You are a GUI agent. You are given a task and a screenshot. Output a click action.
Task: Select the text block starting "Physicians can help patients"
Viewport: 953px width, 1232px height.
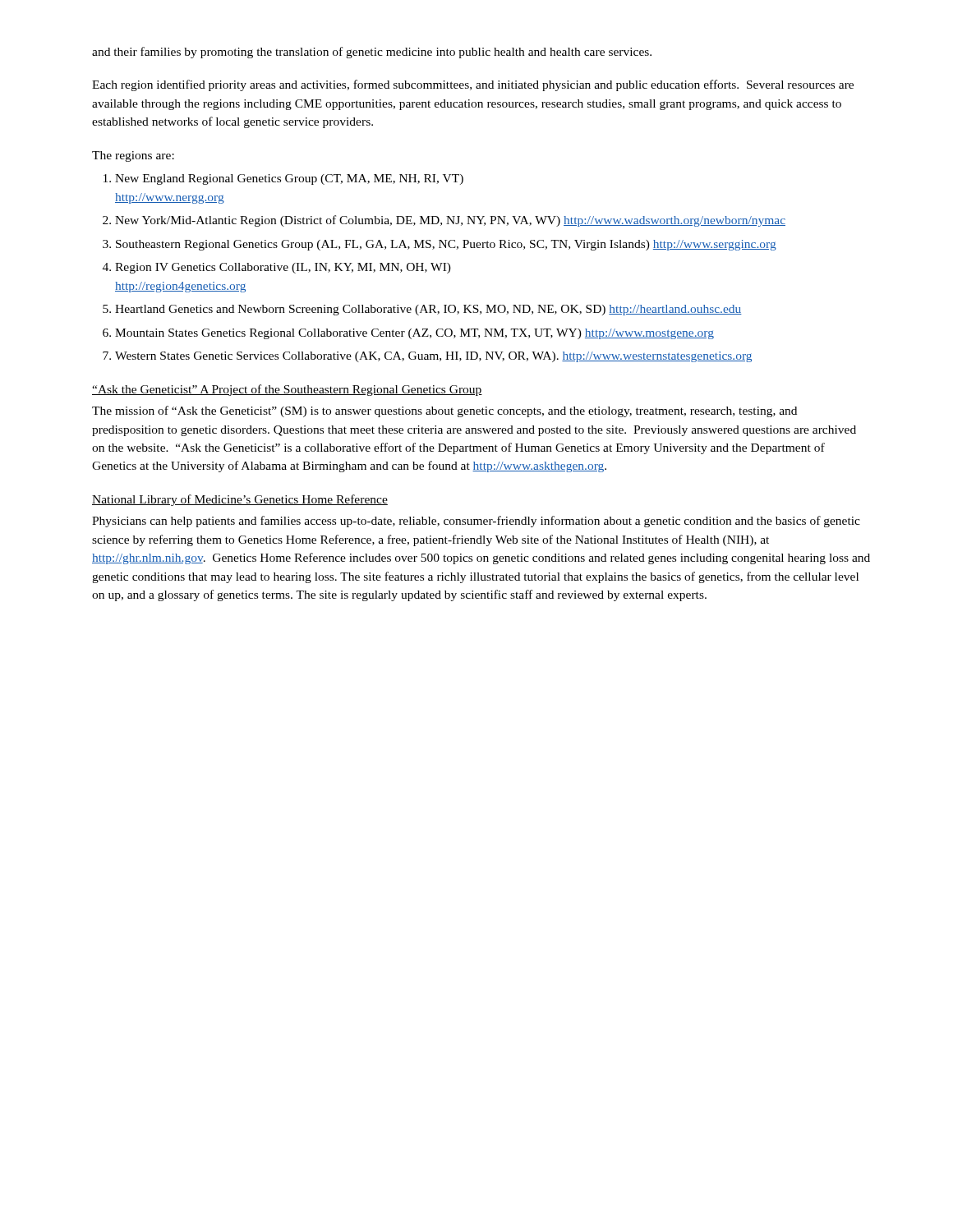pos(481,558)
